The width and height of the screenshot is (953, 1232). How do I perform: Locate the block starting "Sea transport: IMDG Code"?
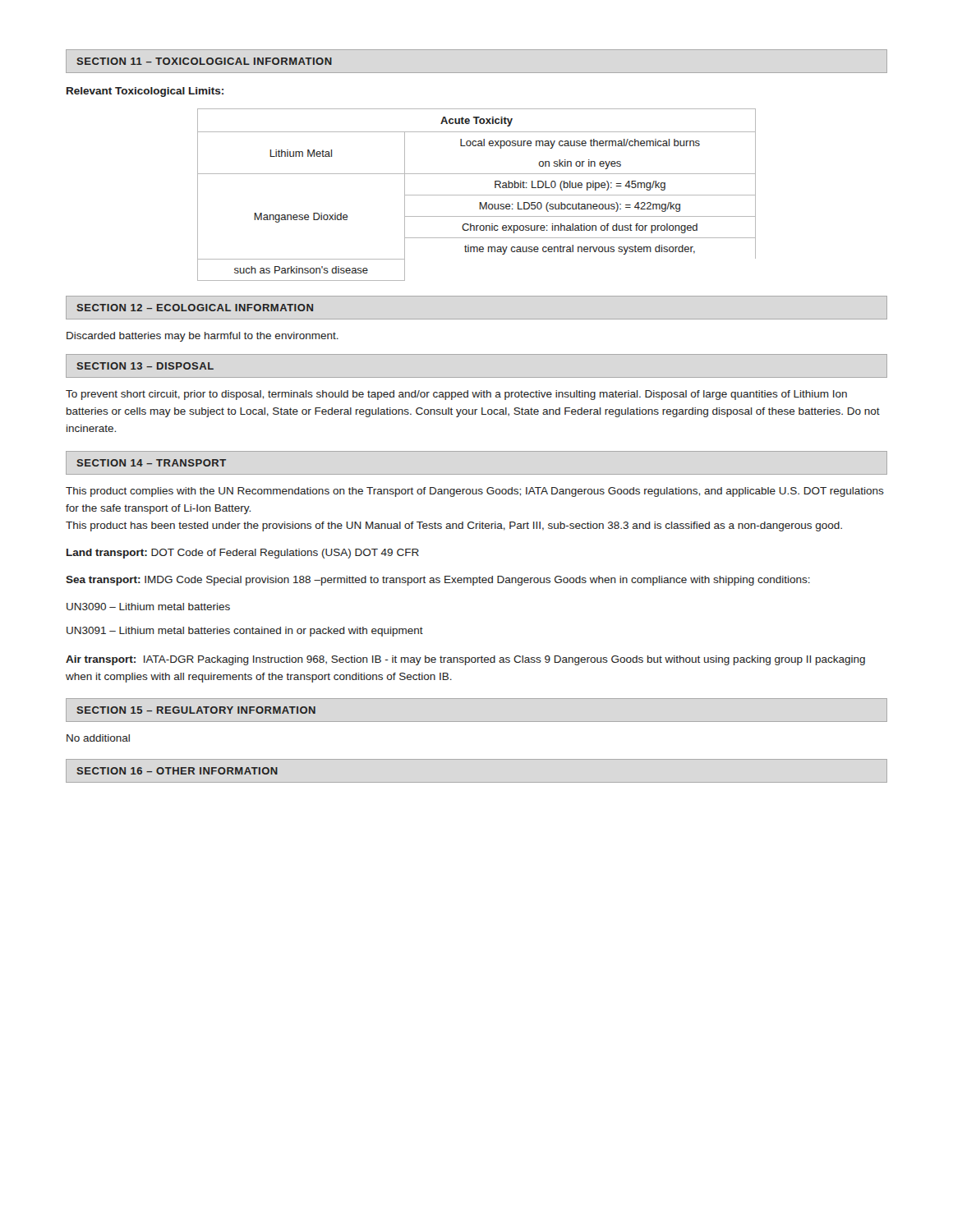(x=438, y=579)
